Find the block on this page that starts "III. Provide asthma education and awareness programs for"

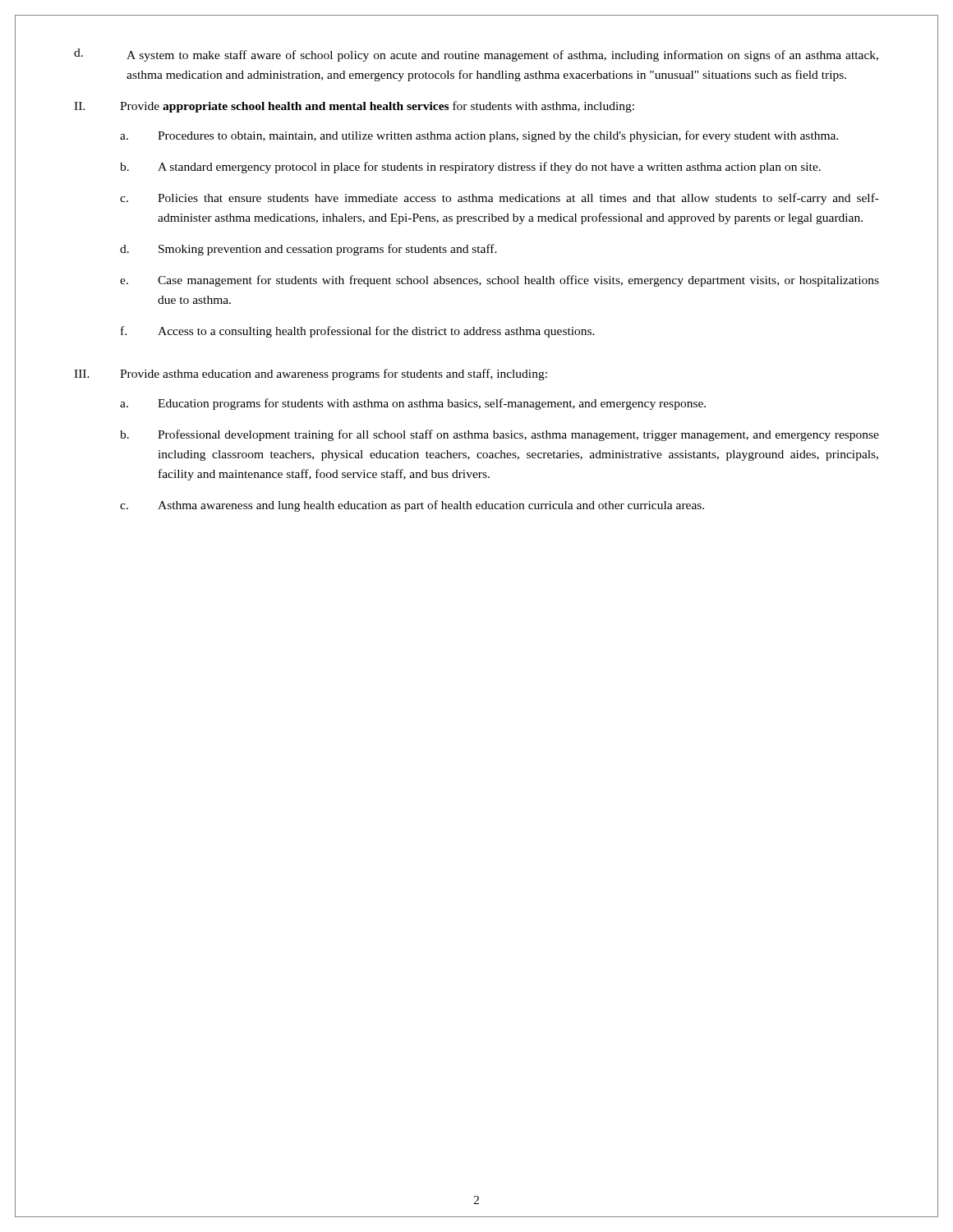pos(476,445)
